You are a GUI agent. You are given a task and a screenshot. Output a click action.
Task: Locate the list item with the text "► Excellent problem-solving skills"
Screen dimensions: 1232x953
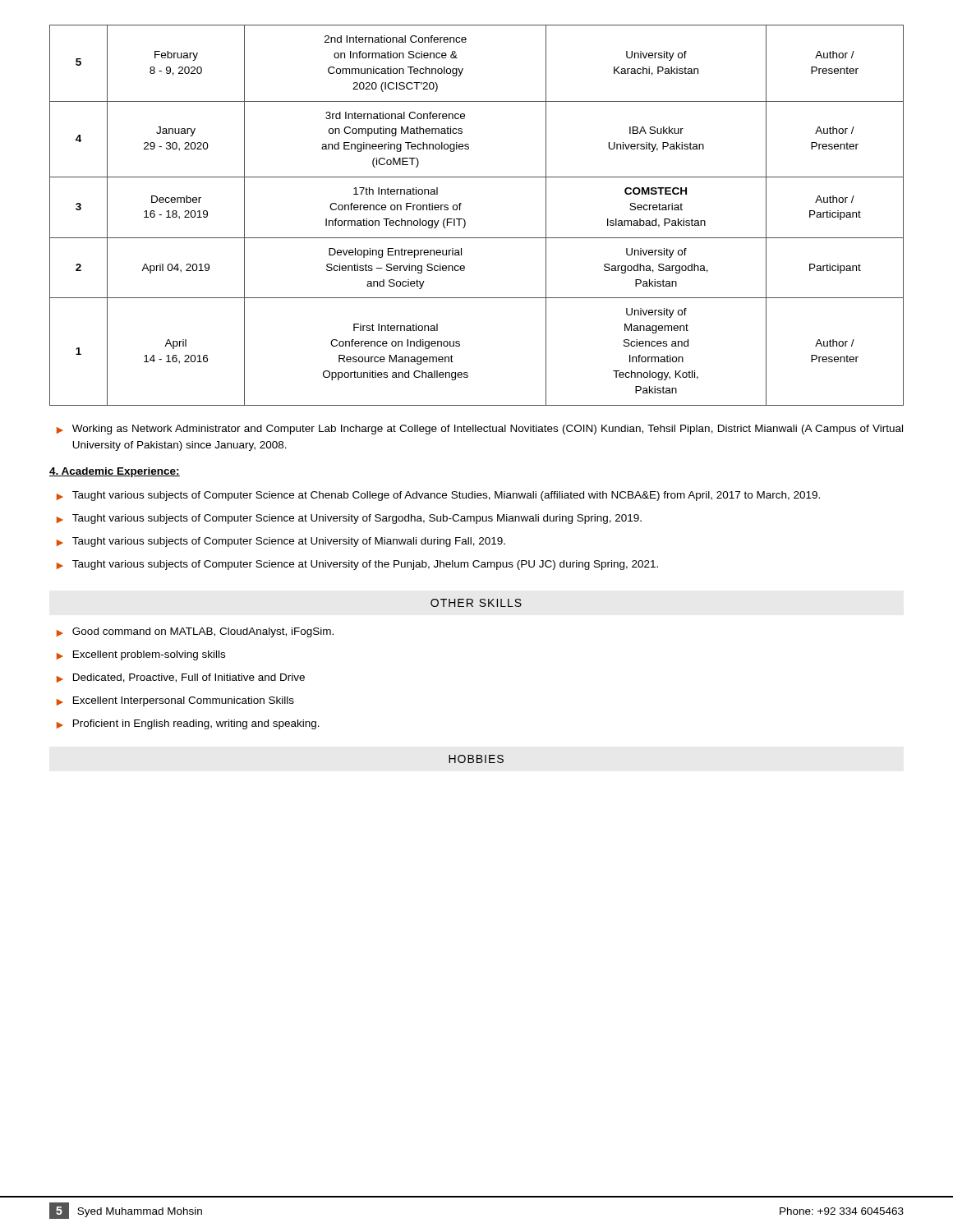(140, 656)
